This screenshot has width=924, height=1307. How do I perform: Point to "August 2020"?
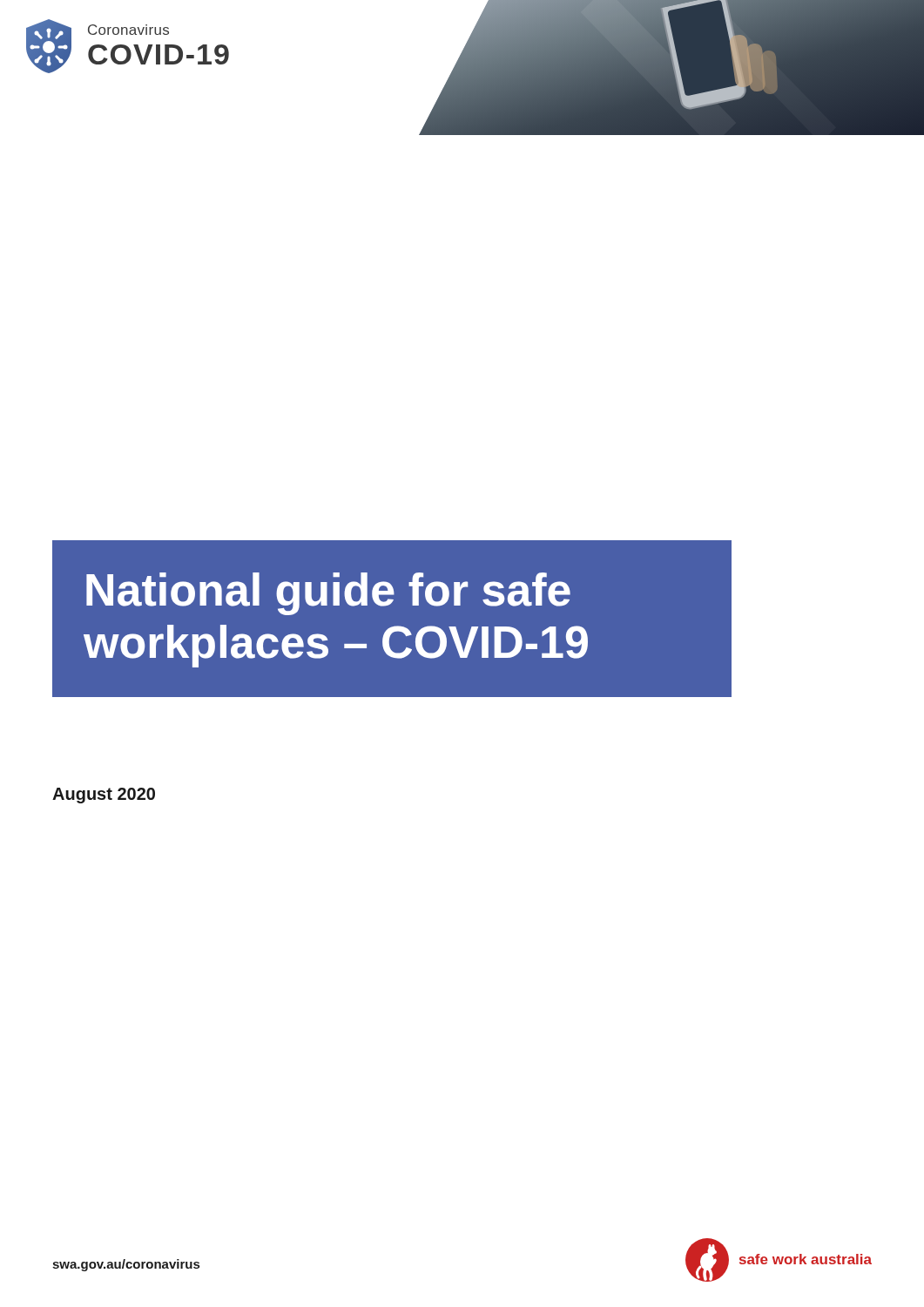[104, 794]
